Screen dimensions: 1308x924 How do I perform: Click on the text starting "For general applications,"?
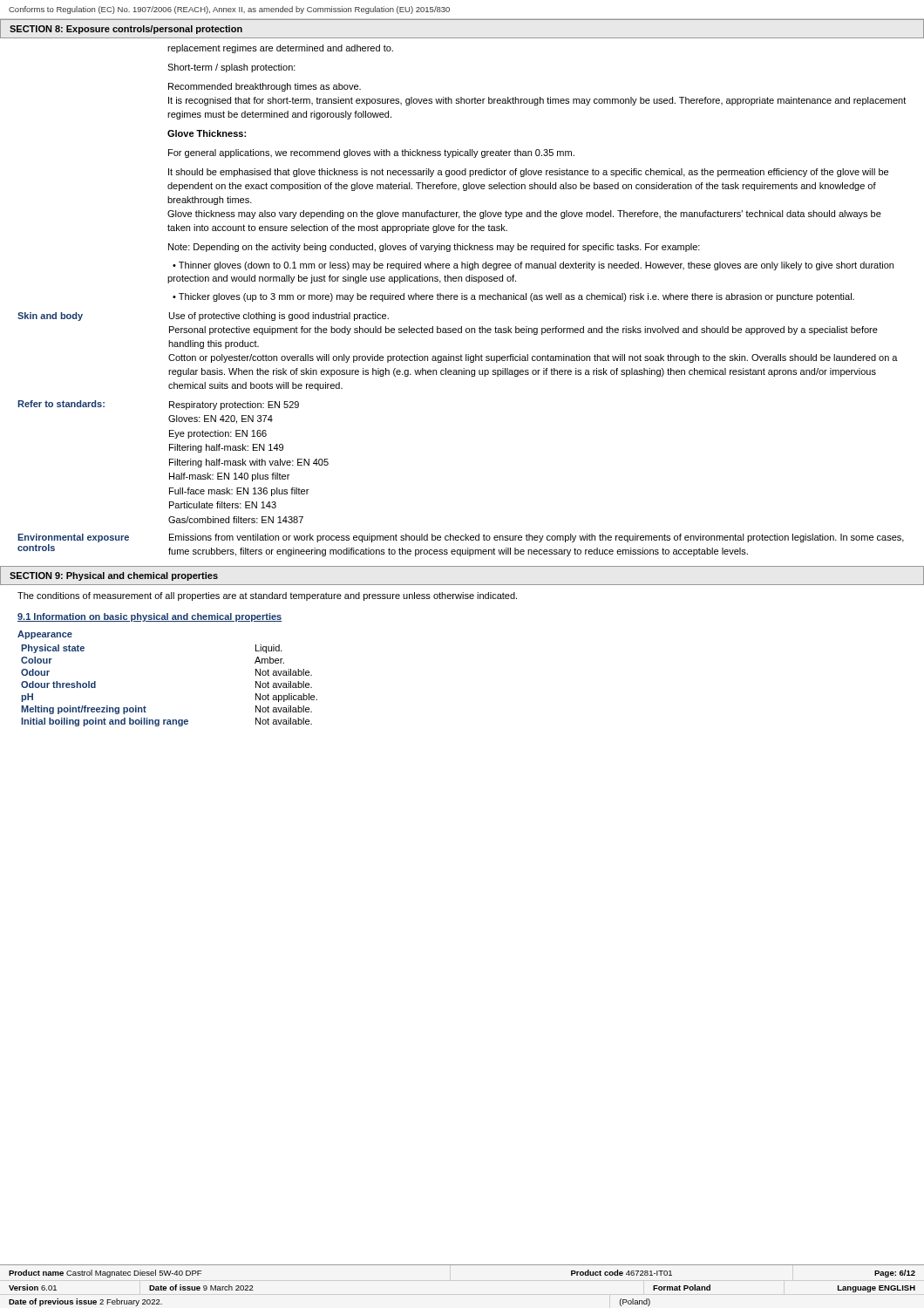point(371,153)
